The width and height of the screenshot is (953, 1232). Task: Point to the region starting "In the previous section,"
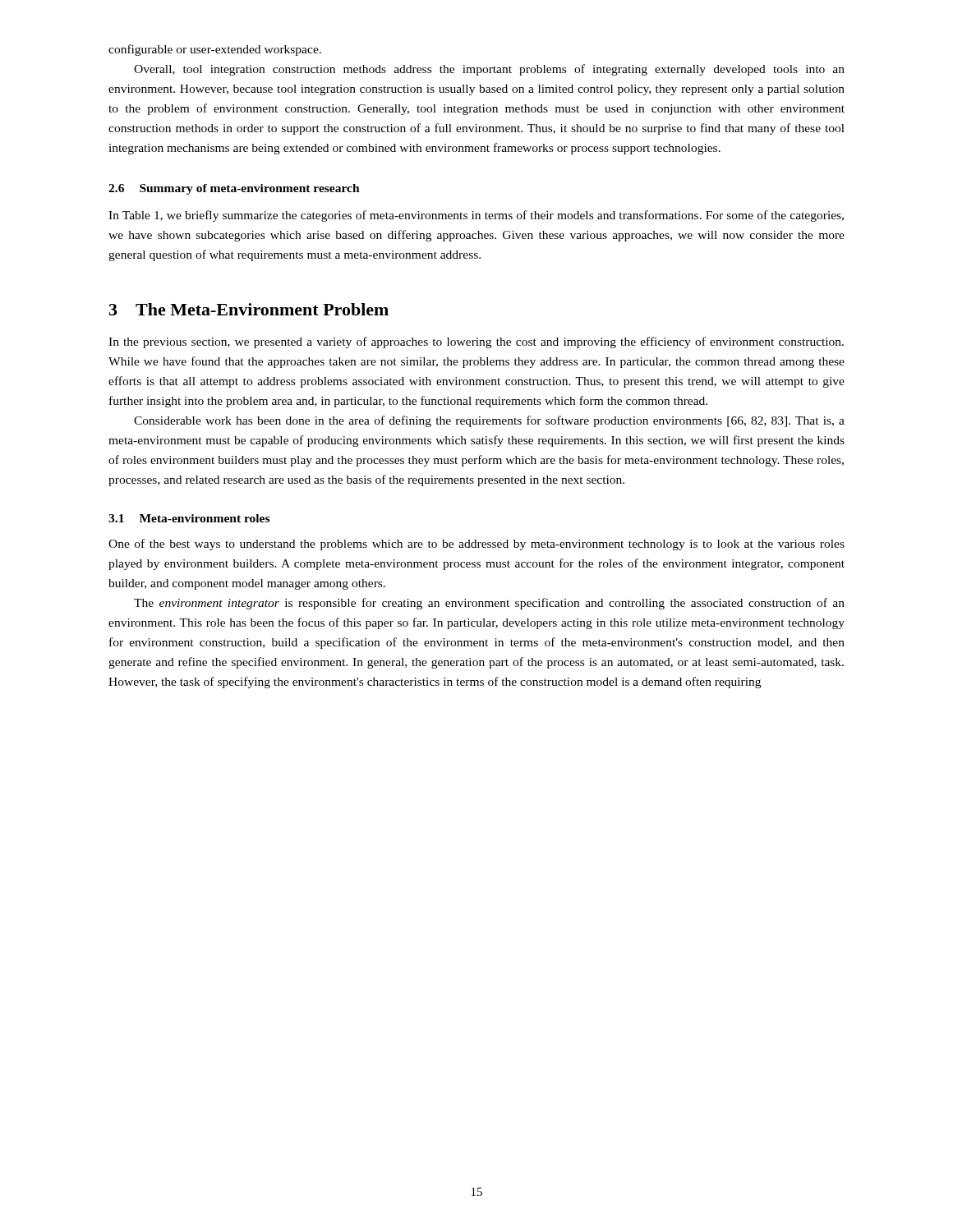(x=476, y=411)
